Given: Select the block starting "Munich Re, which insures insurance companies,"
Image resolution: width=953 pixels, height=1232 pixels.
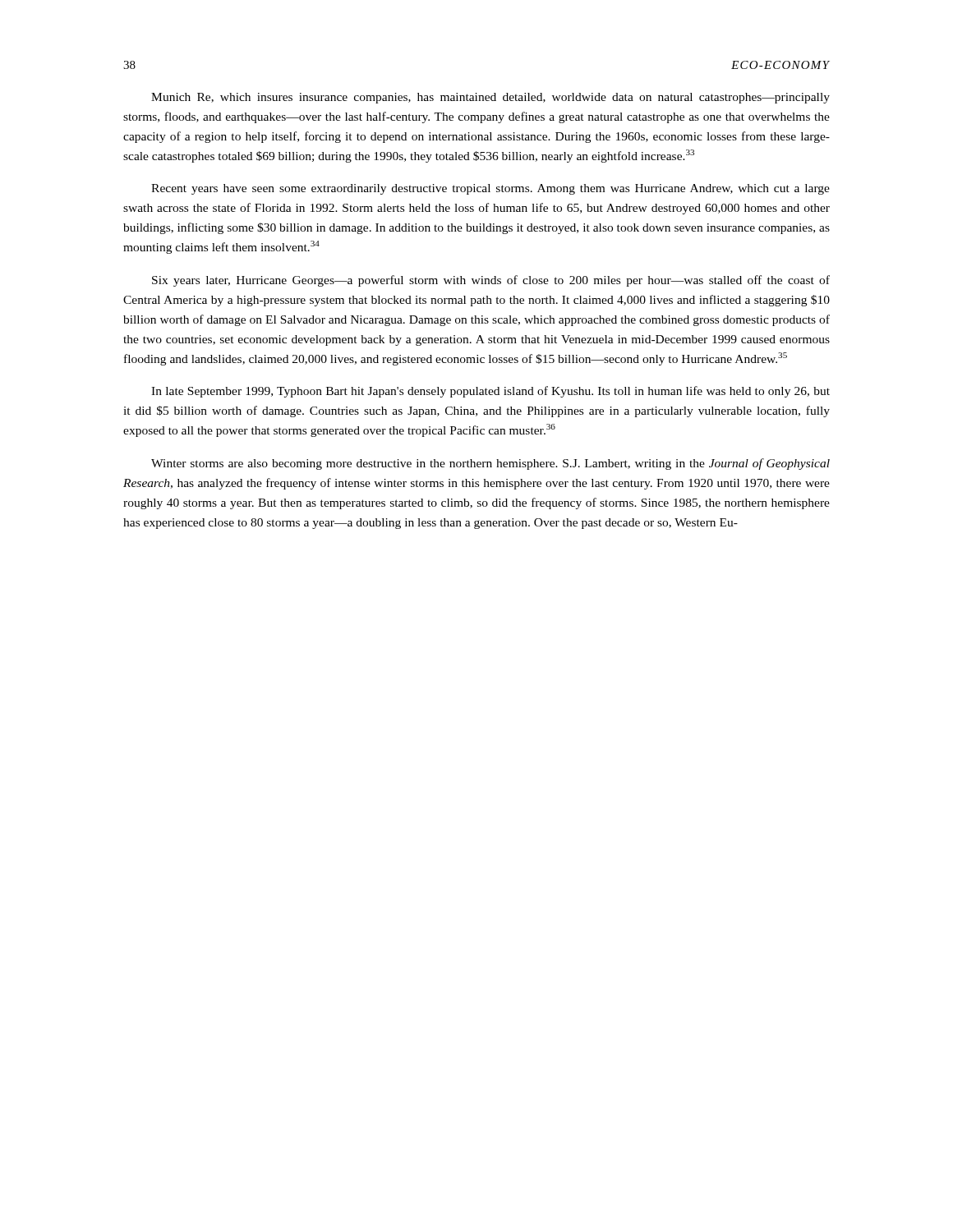Looking at the screenshot, I should point(476,126).
